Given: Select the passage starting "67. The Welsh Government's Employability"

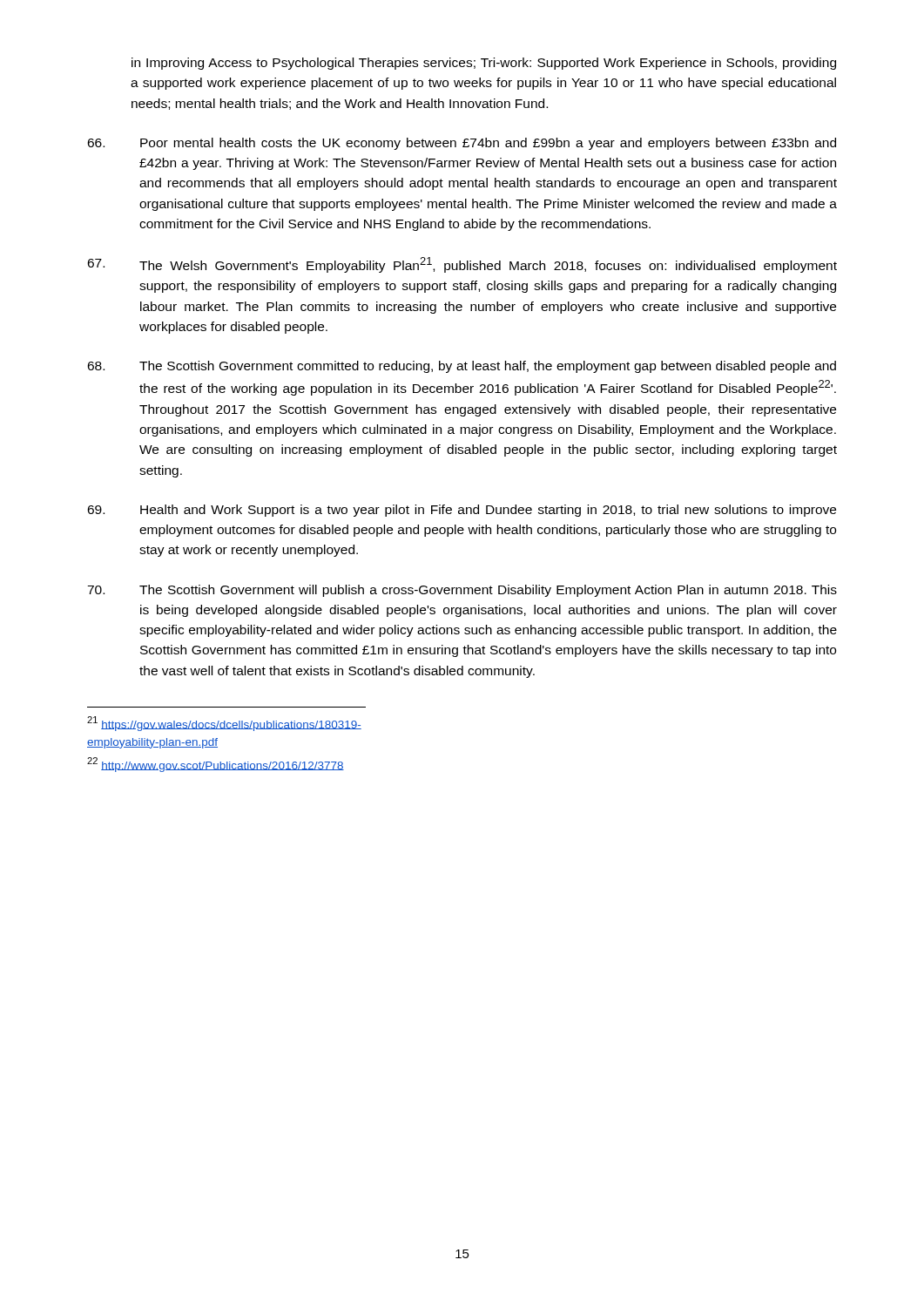Looking at the screenshot, I should click(462, 295).
